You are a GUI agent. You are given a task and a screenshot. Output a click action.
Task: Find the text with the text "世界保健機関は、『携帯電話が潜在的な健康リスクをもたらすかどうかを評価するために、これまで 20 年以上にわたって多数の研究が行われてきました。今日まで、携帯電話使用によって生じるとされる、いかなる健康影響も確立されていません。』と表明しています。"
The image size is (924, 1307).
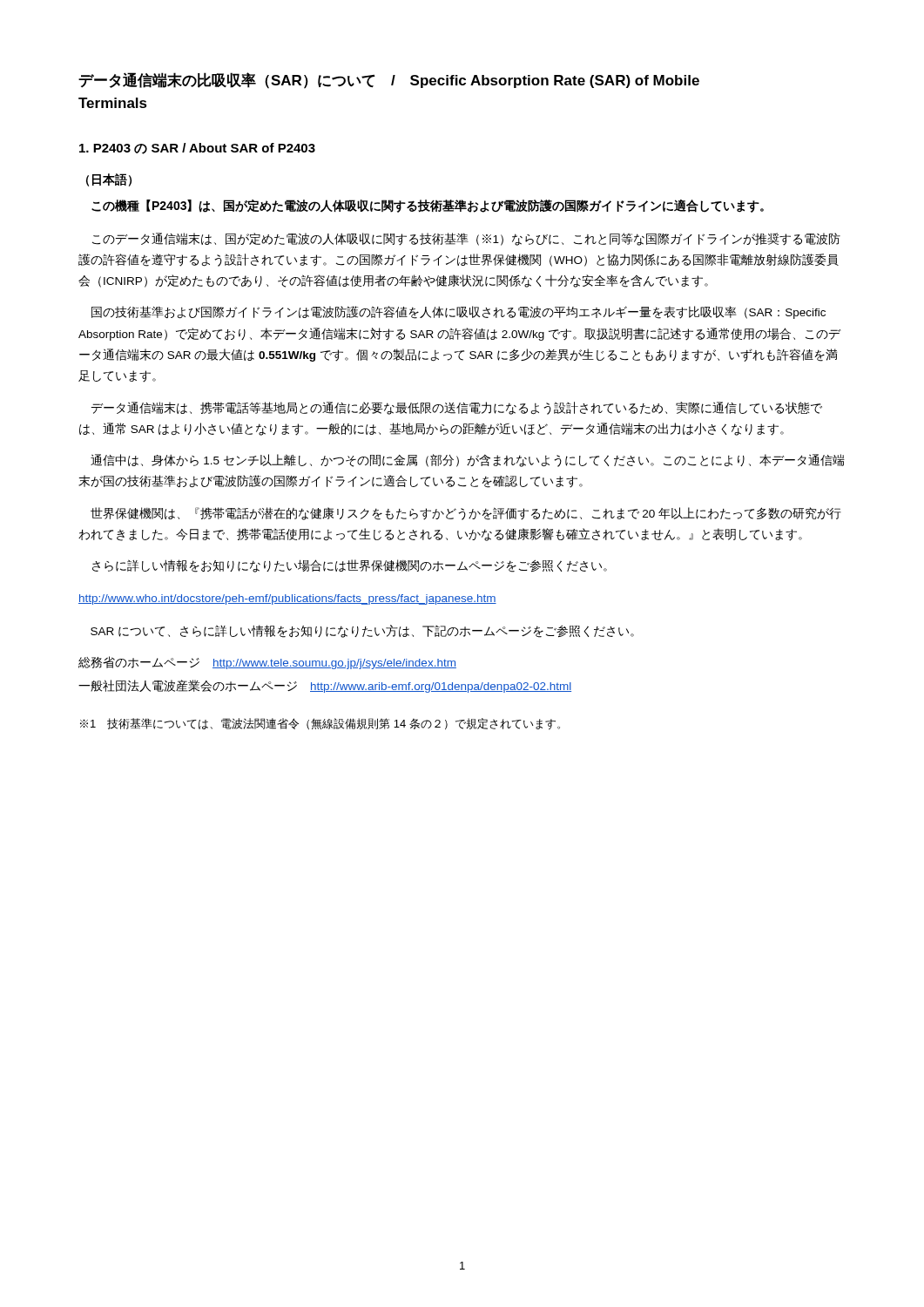[460, 524]
